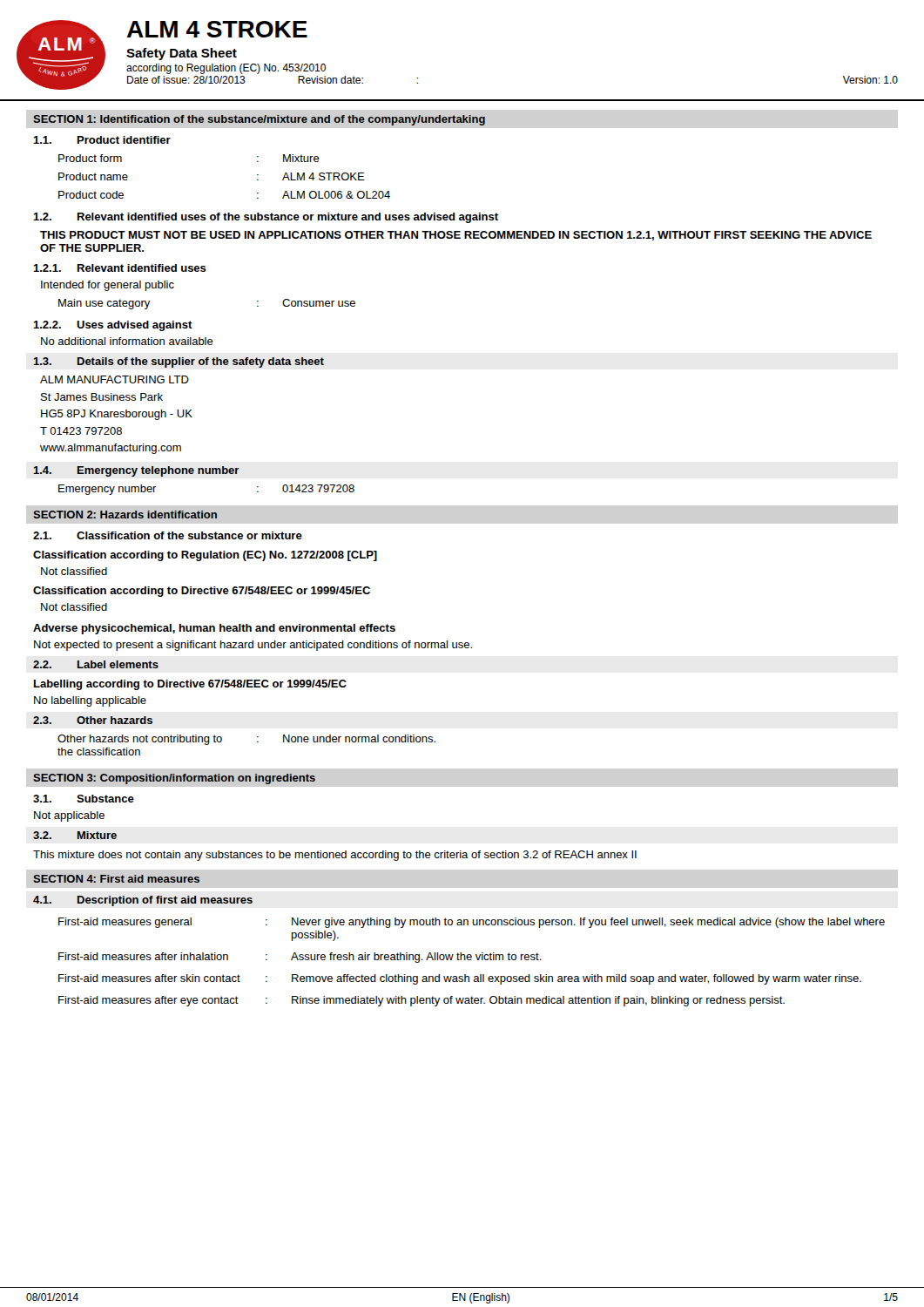
Task: Locate the text "ALM 4 STROKE"
Action: click(x=217, y=29)
